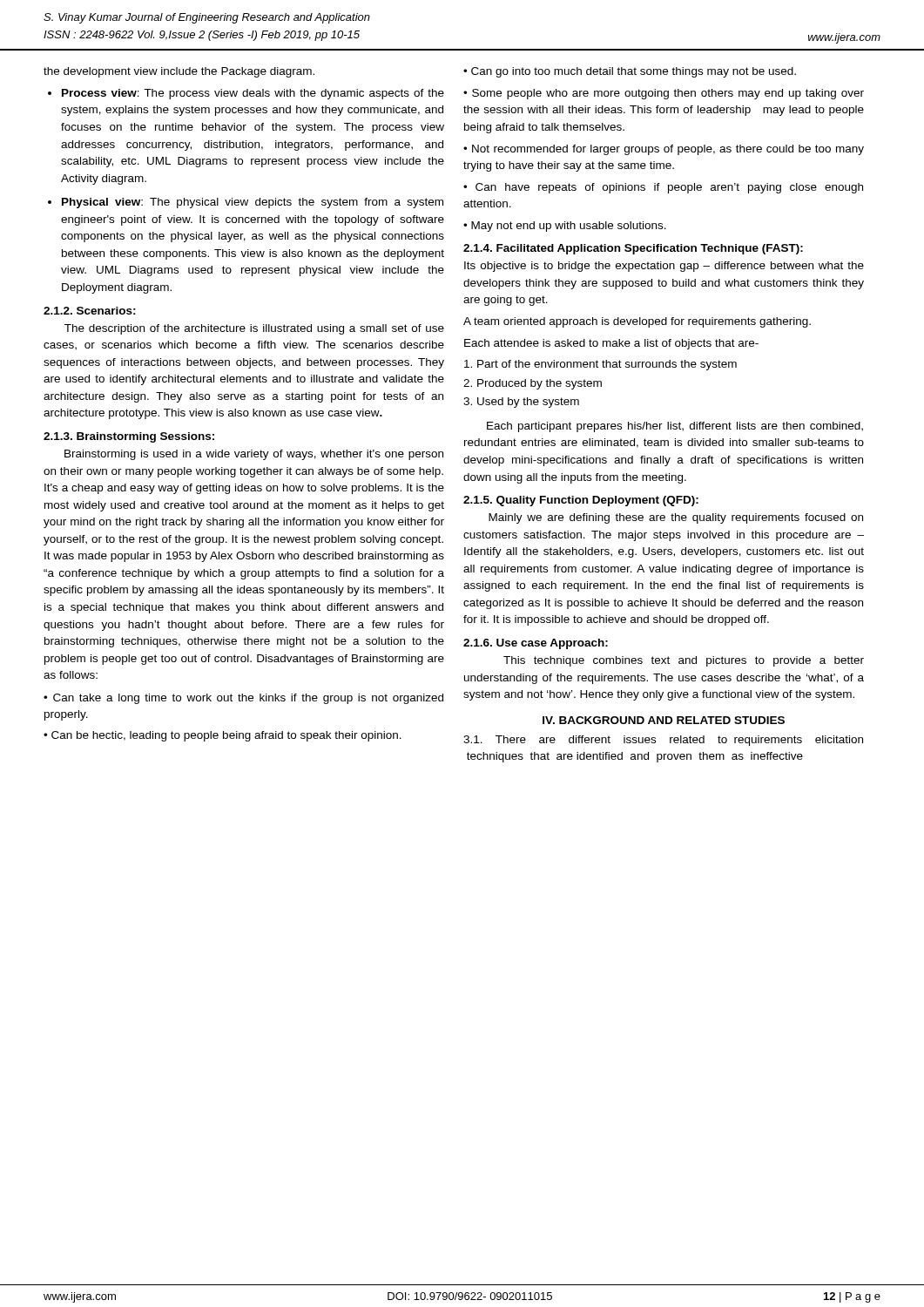
Task: Where is the passage that starts "• Can be hectic, leading to people"?
Action: [223, 735]
